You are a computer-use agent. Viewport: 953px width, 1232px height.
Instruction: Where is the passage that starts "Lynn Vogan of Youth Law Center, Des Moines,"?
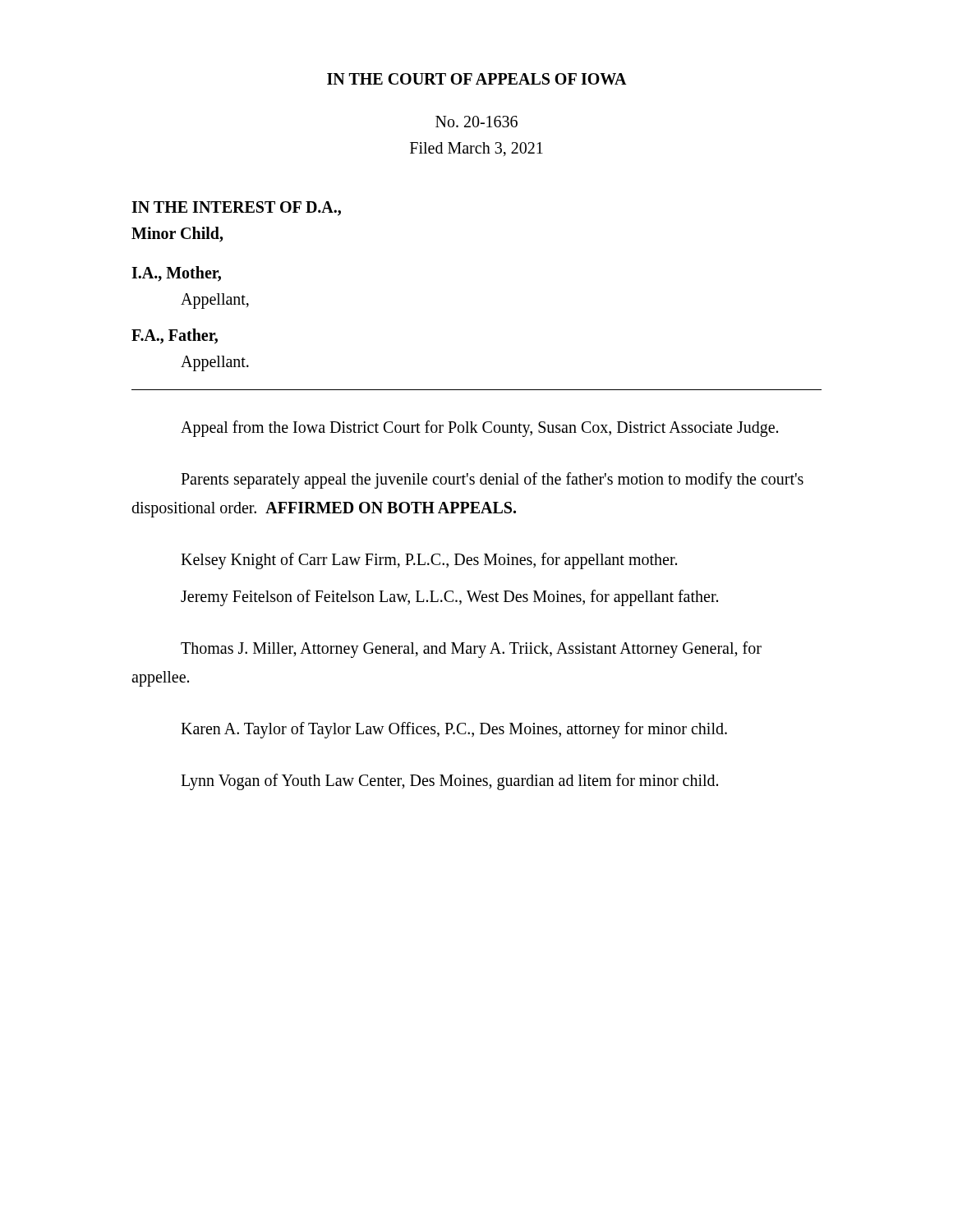tap(450, 780)
